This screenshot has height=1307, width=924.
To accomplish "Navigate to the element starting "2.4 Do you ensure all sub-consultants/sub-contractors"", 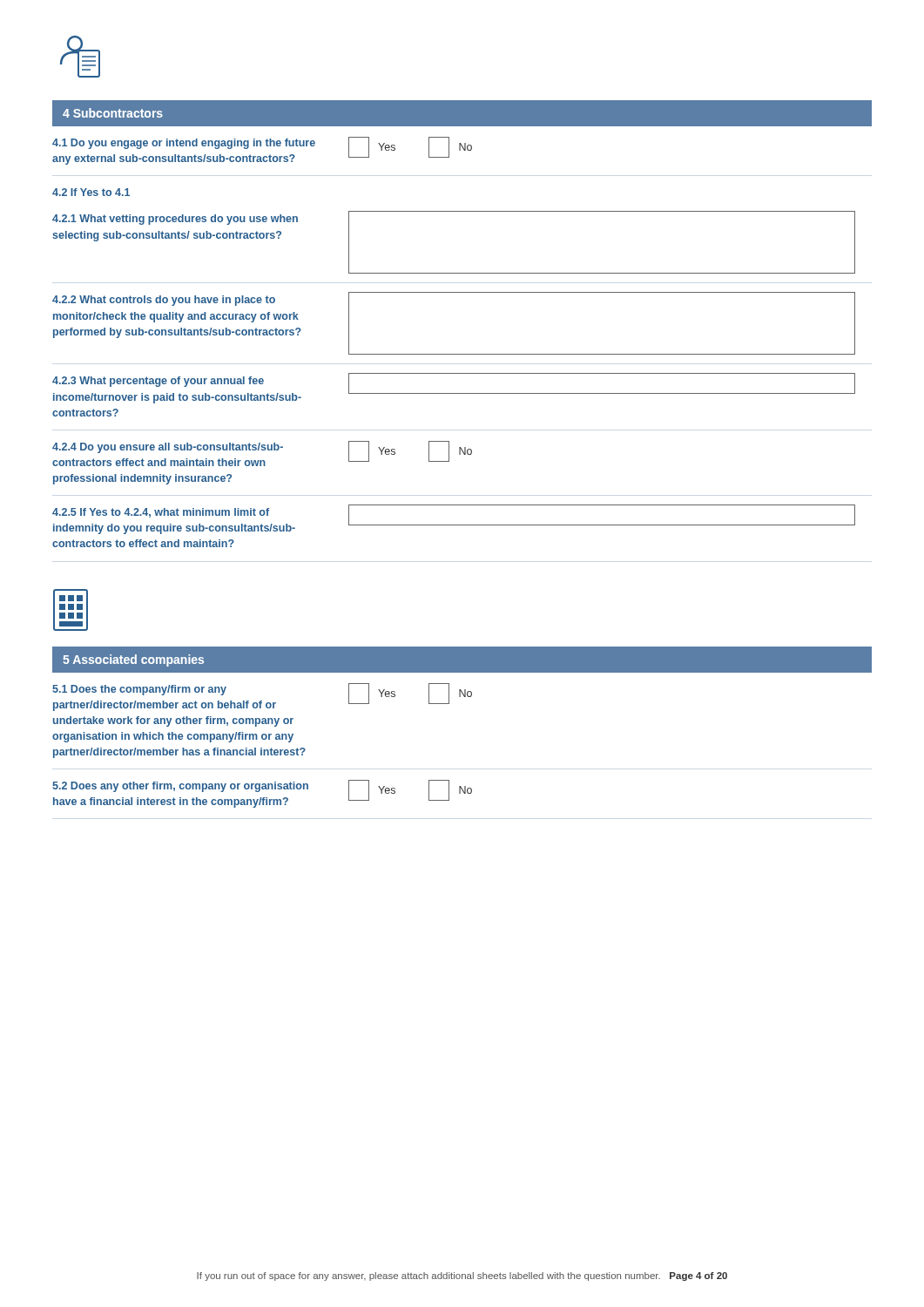I will tap(168, 463).
